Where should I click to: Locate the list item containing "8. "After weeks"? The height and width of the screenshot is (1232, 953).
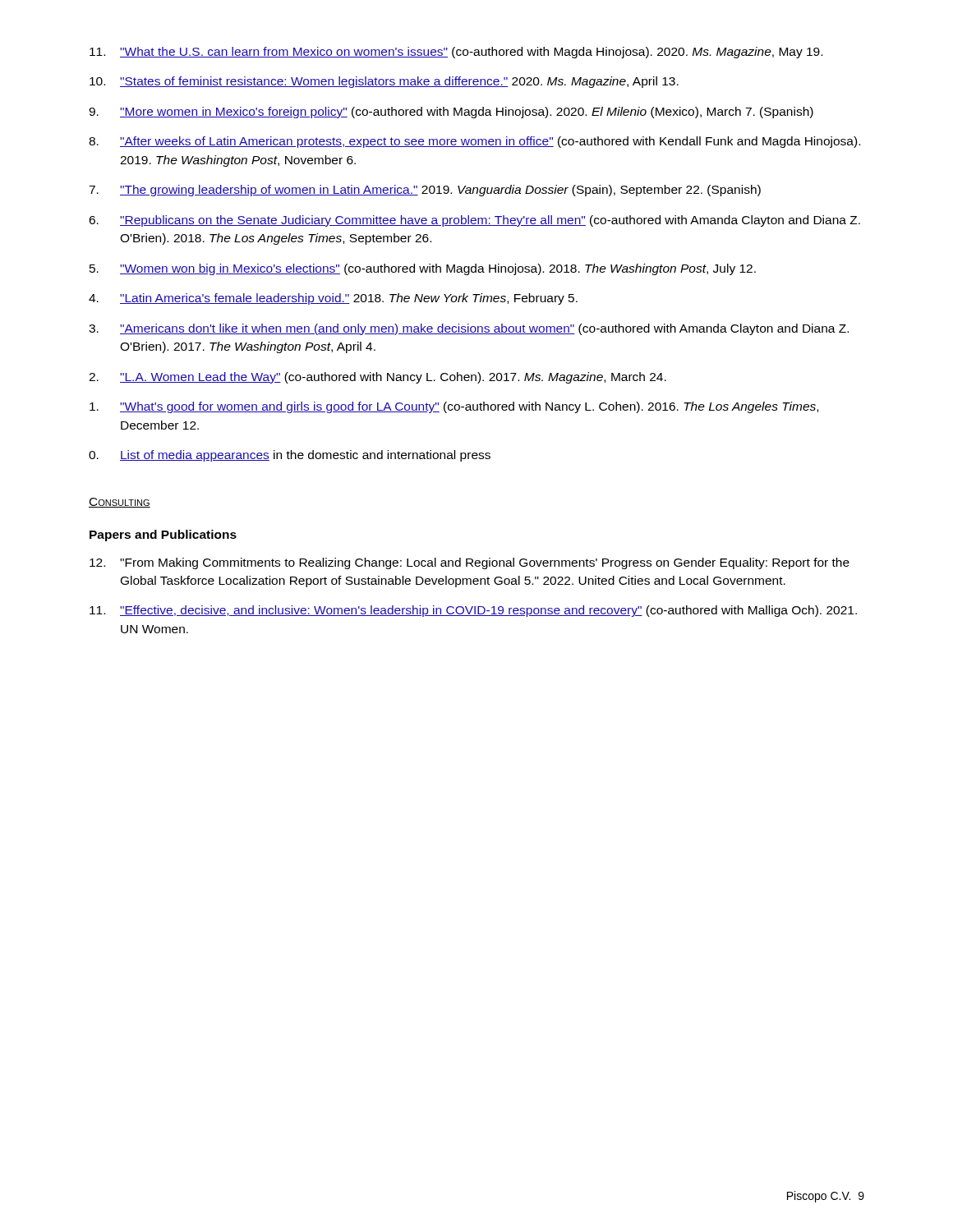476,151
